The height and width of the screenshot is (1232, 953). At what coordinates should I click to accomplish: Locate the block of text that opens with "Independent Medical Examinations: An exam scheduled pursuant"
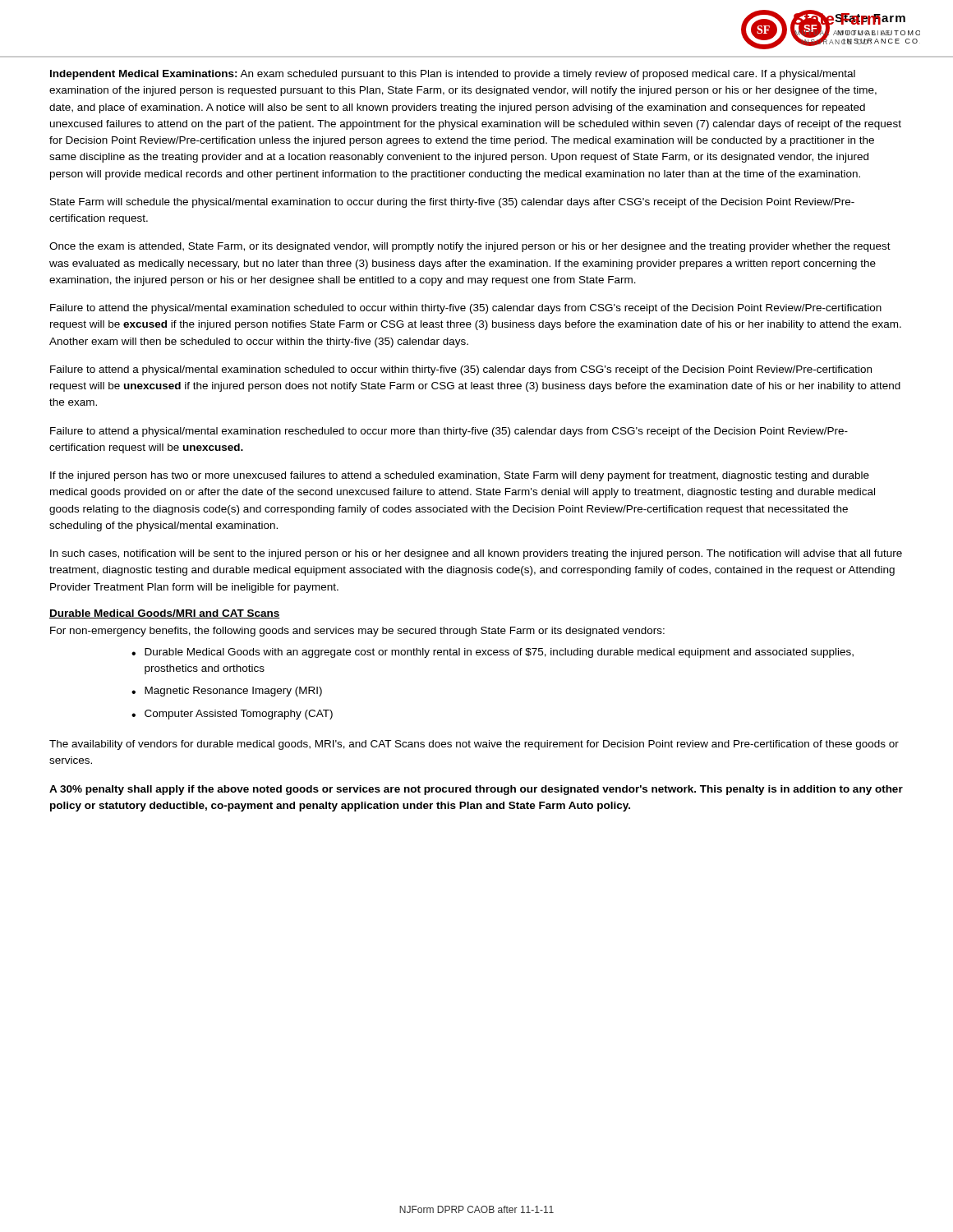[475, 123]
